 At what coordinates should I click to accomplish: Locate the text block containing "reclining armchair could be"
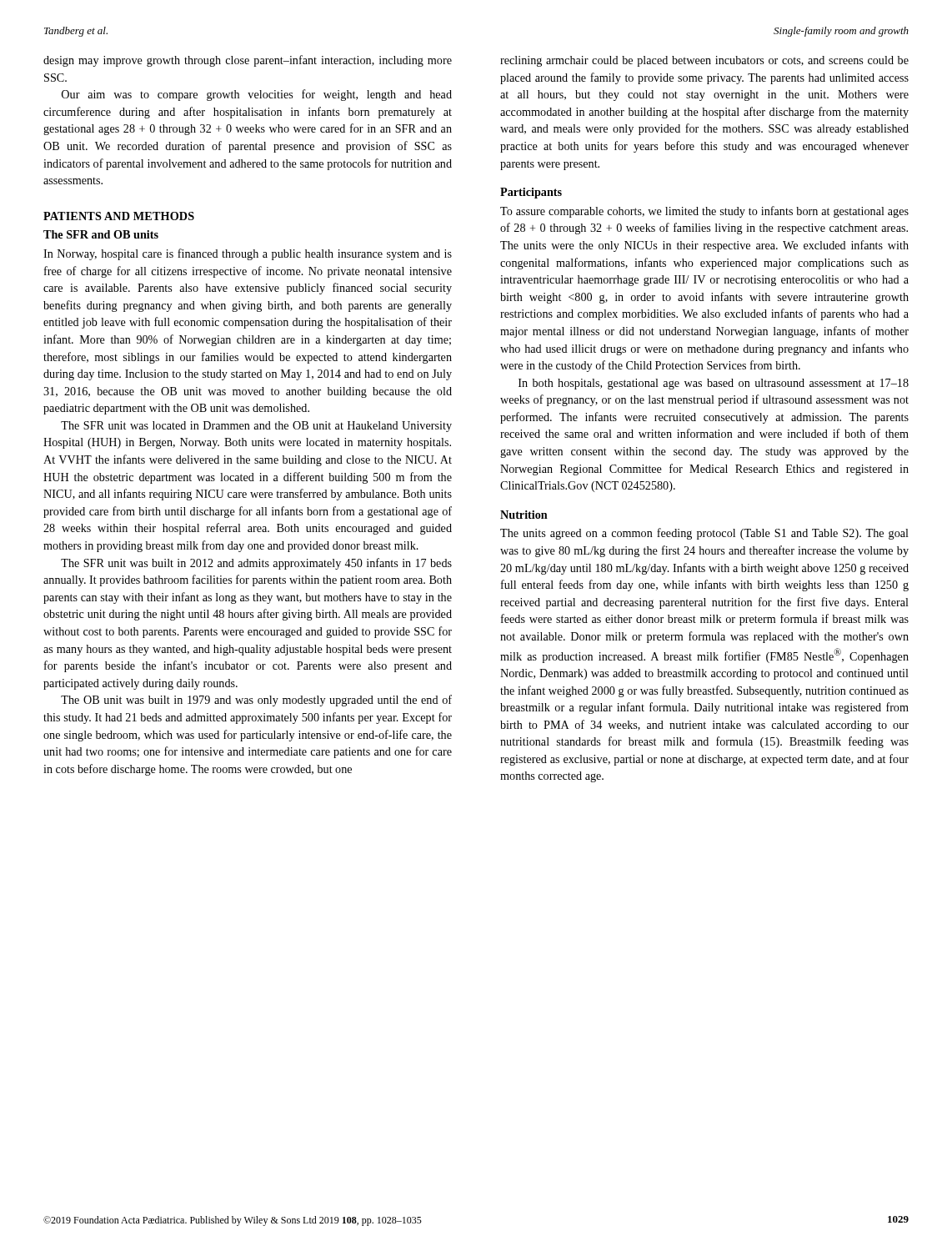[x=704, y=112]
